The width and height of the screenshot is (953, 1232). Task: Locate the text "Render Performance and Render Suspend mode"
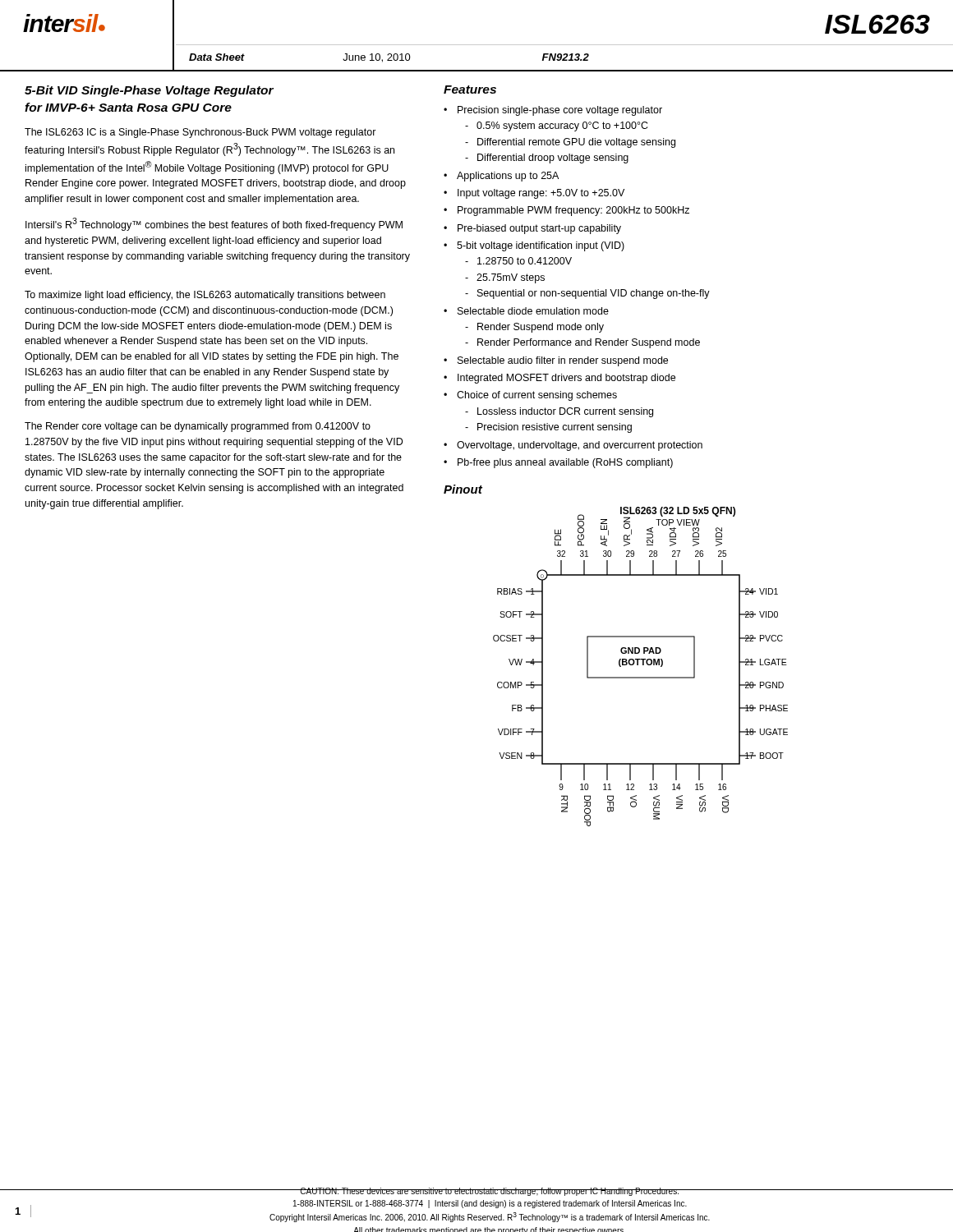[588, 343]
